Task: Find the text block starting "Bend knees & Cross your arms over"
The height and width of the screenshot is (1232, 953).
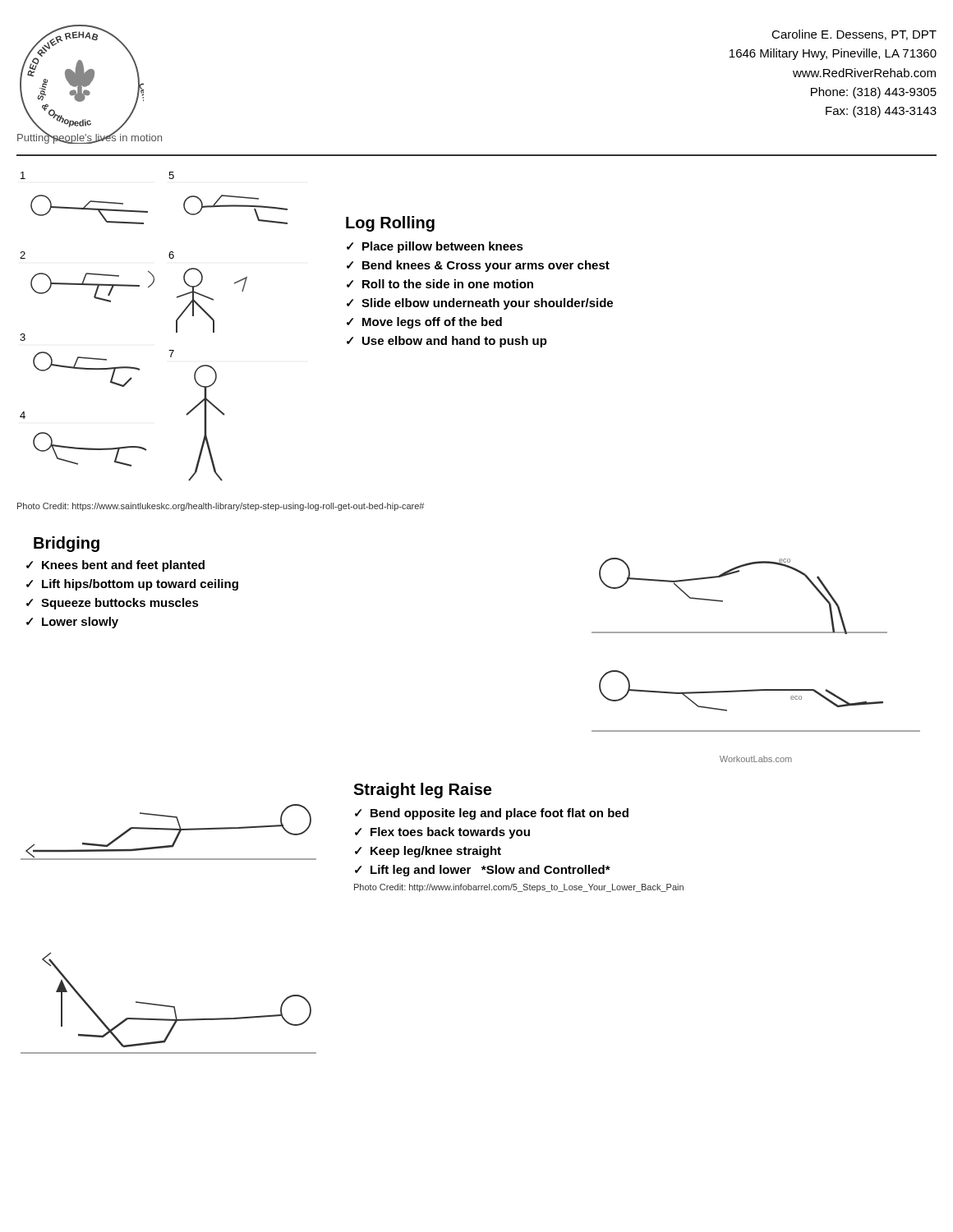Action: (x=485, y=265)
